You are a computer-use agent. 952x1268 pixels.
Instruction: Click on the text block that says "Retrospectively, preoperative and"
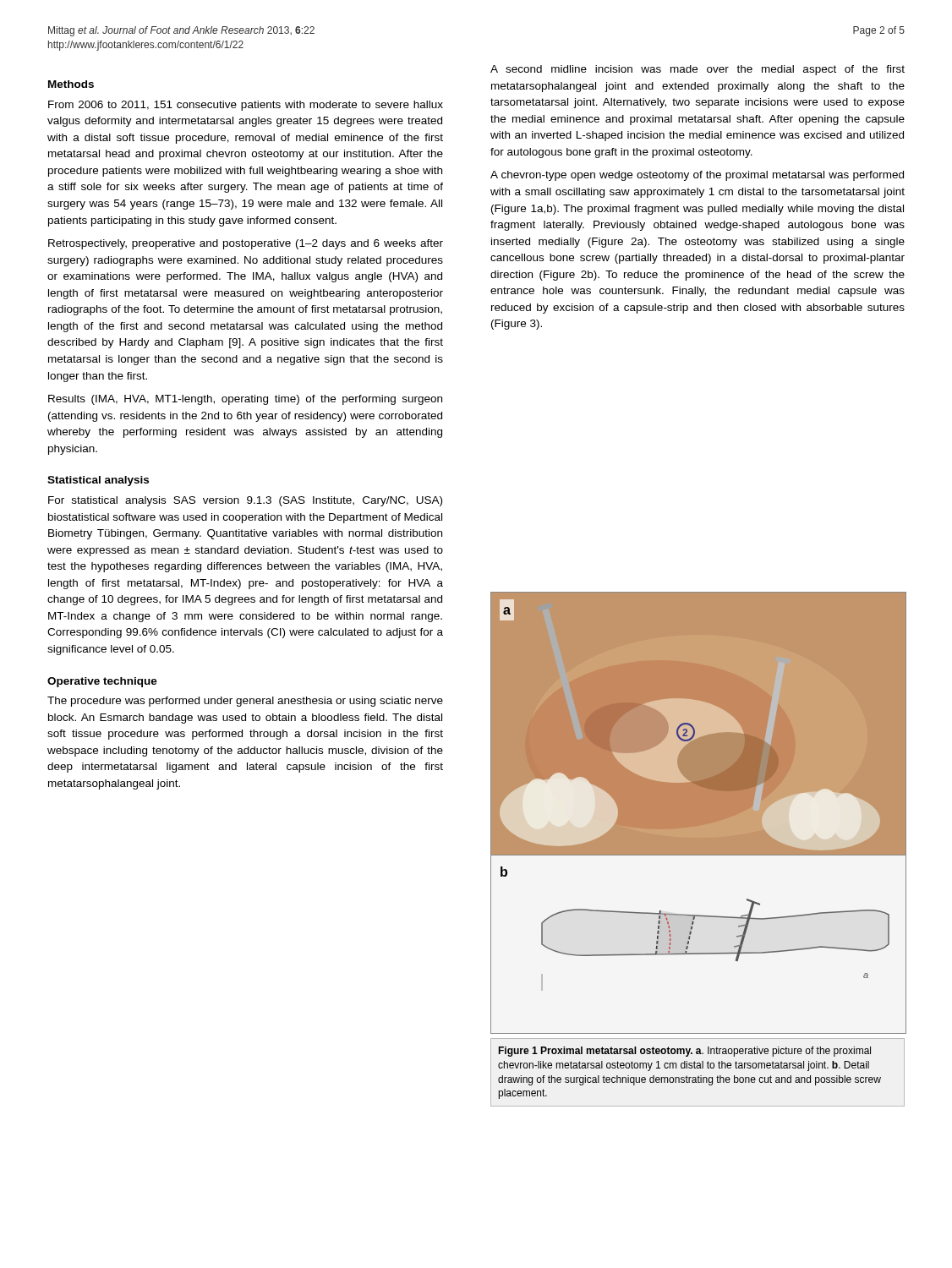coord(245,309)
